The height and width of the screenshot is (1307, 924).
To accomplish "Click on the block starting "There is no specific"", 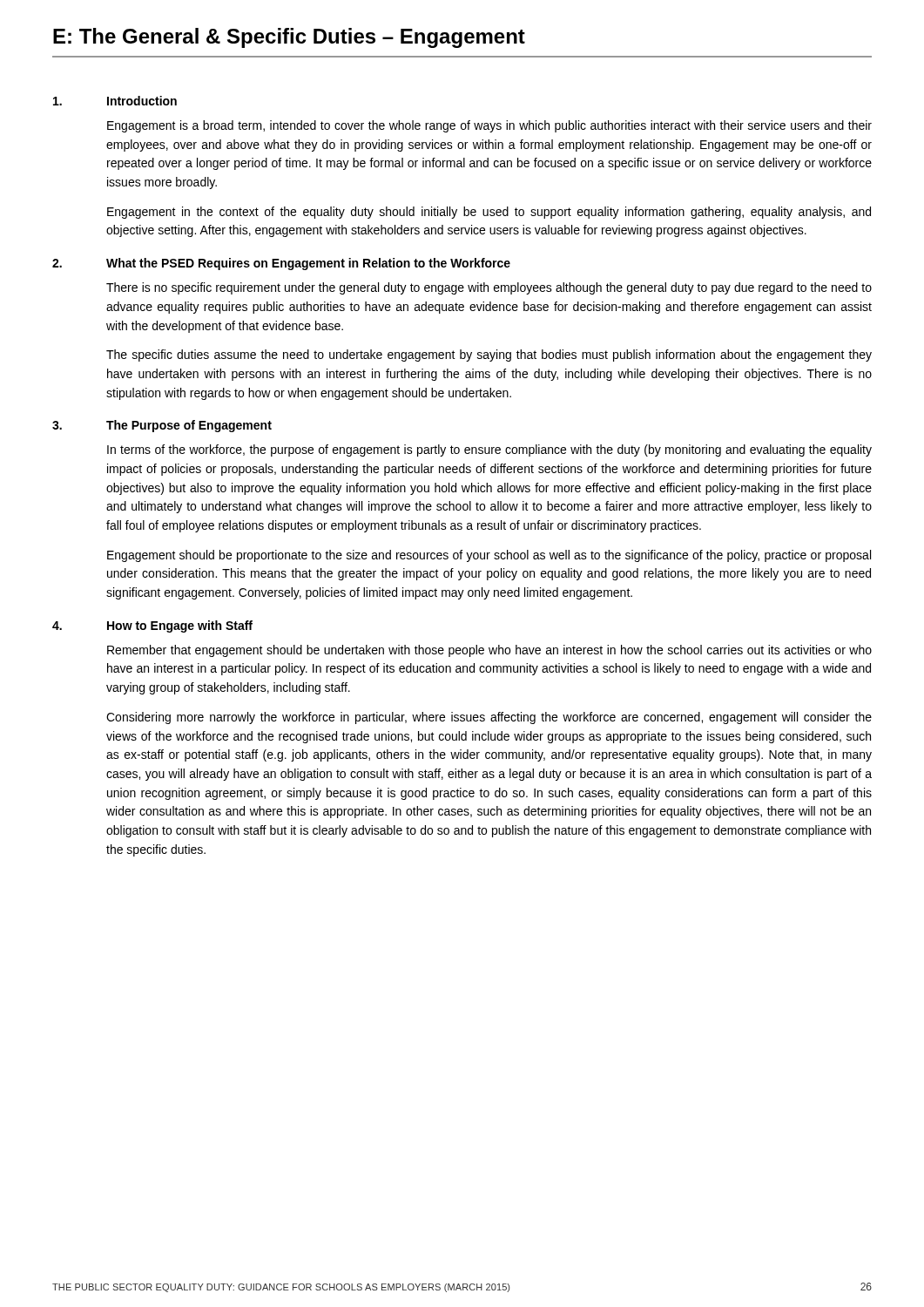I will [x=489, y=307].
